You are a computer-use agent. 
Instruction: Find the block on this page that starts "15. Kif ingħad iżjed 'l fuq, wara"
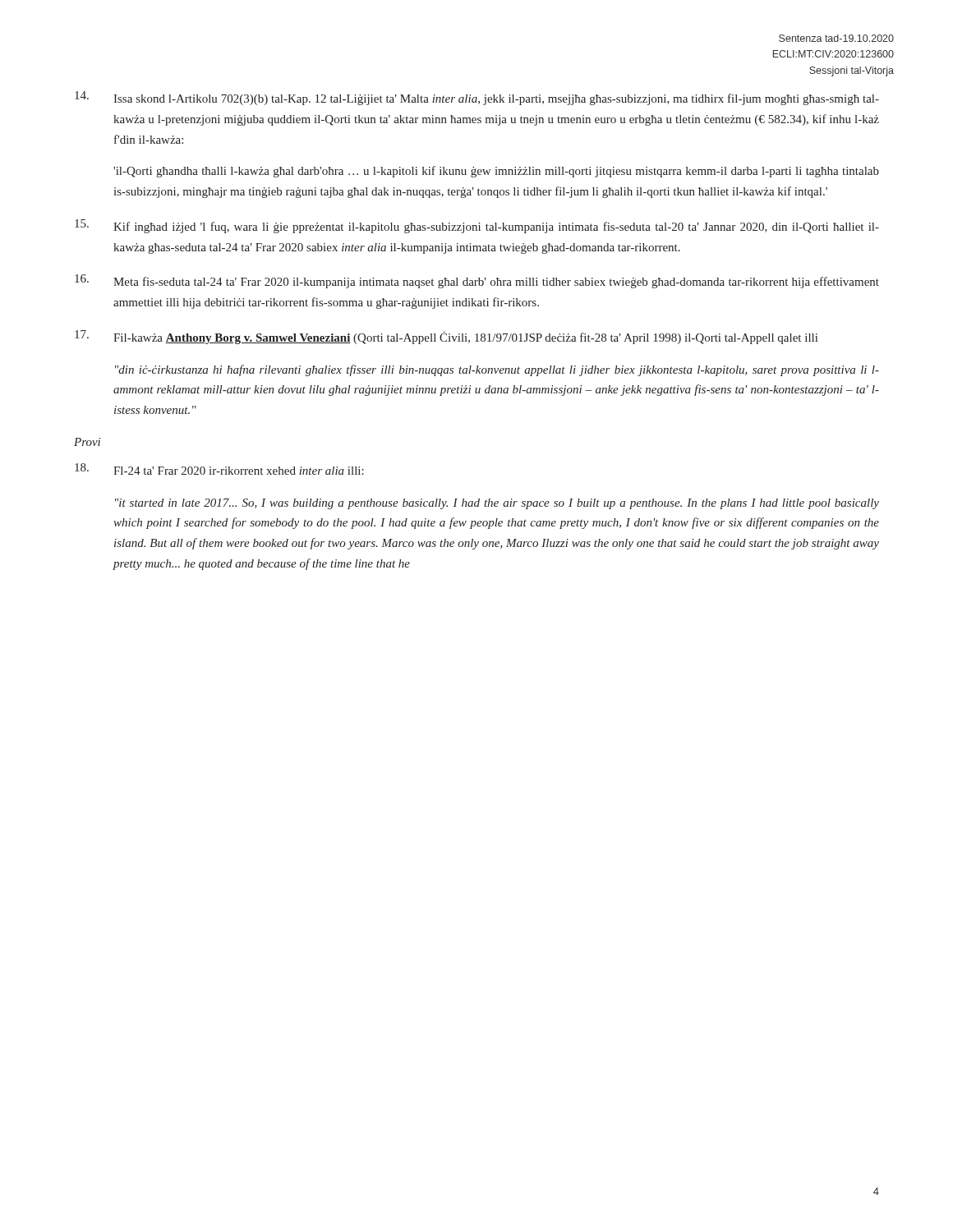476,237
